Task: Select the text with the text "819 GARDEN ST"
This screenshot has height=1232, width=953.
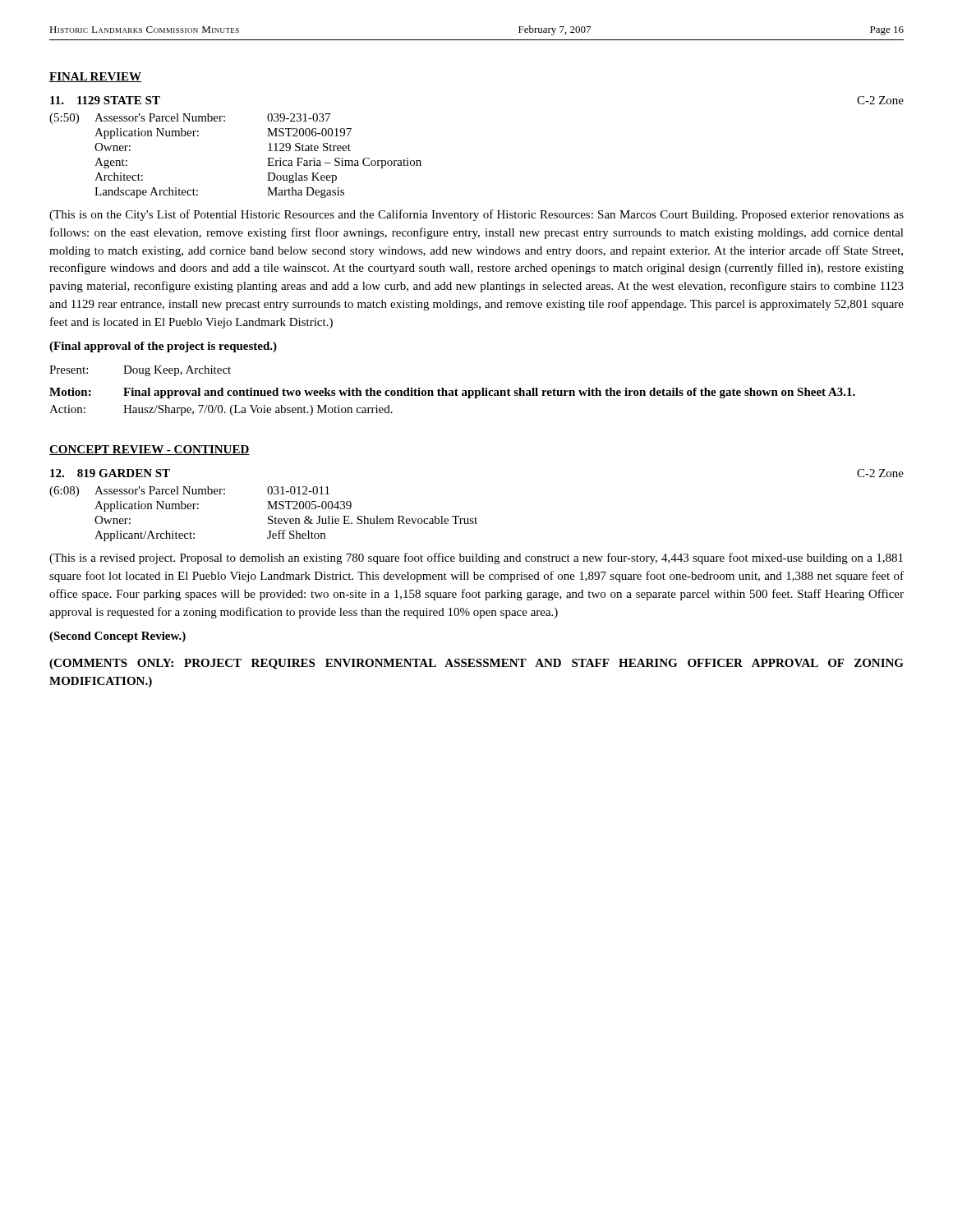Action: pyautogui.click(x=110, y=473)
